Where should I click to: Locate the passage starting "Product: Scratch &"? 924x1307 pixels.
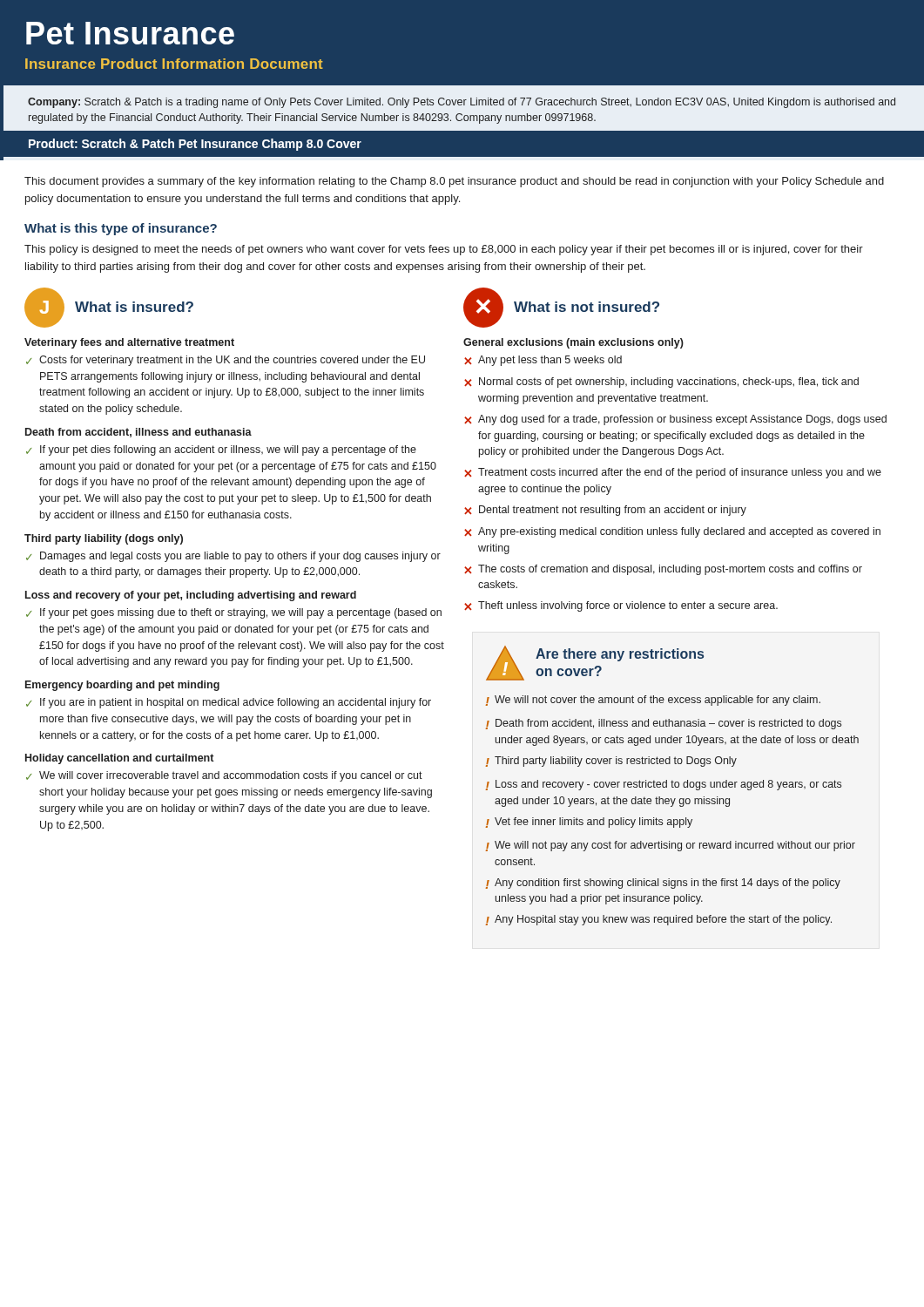point(195,144)
